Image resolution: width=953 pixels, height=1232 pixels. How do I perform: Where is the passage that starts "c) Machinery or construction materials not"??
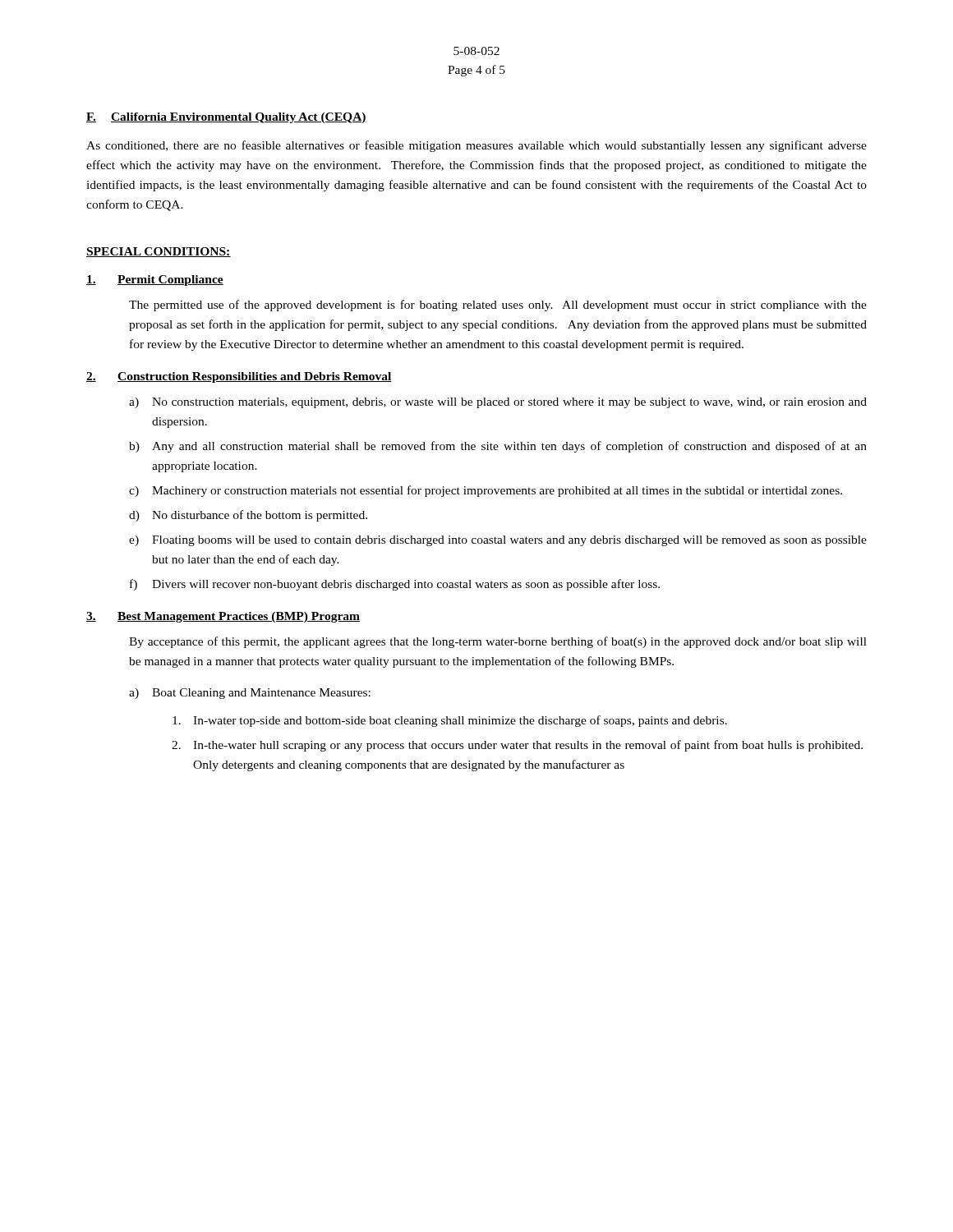(x=498, y=490)
